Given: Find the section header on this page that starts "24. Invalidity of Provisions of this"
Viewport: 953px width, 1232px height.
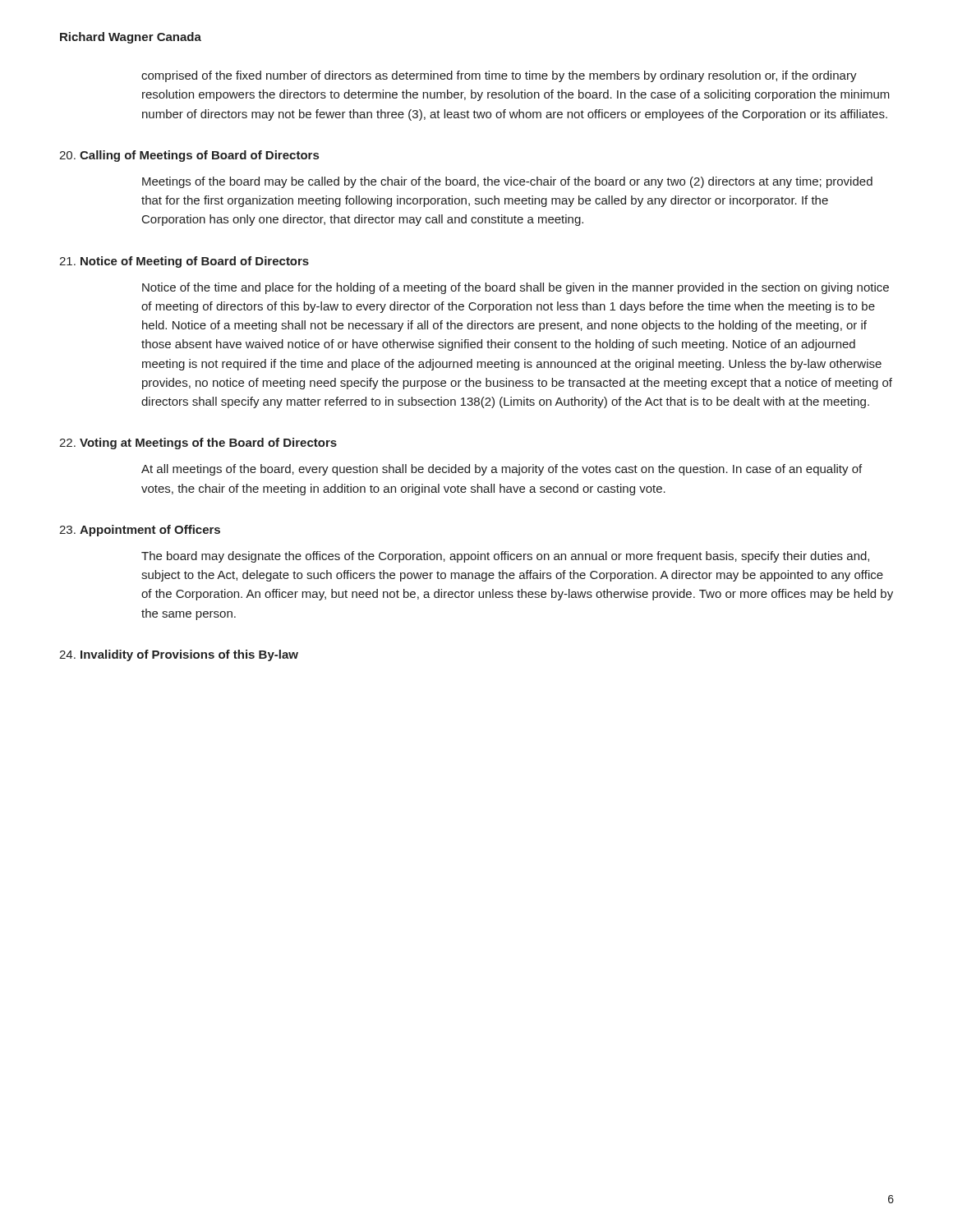Looking at the screenshot, I should [x=179, y=654].
